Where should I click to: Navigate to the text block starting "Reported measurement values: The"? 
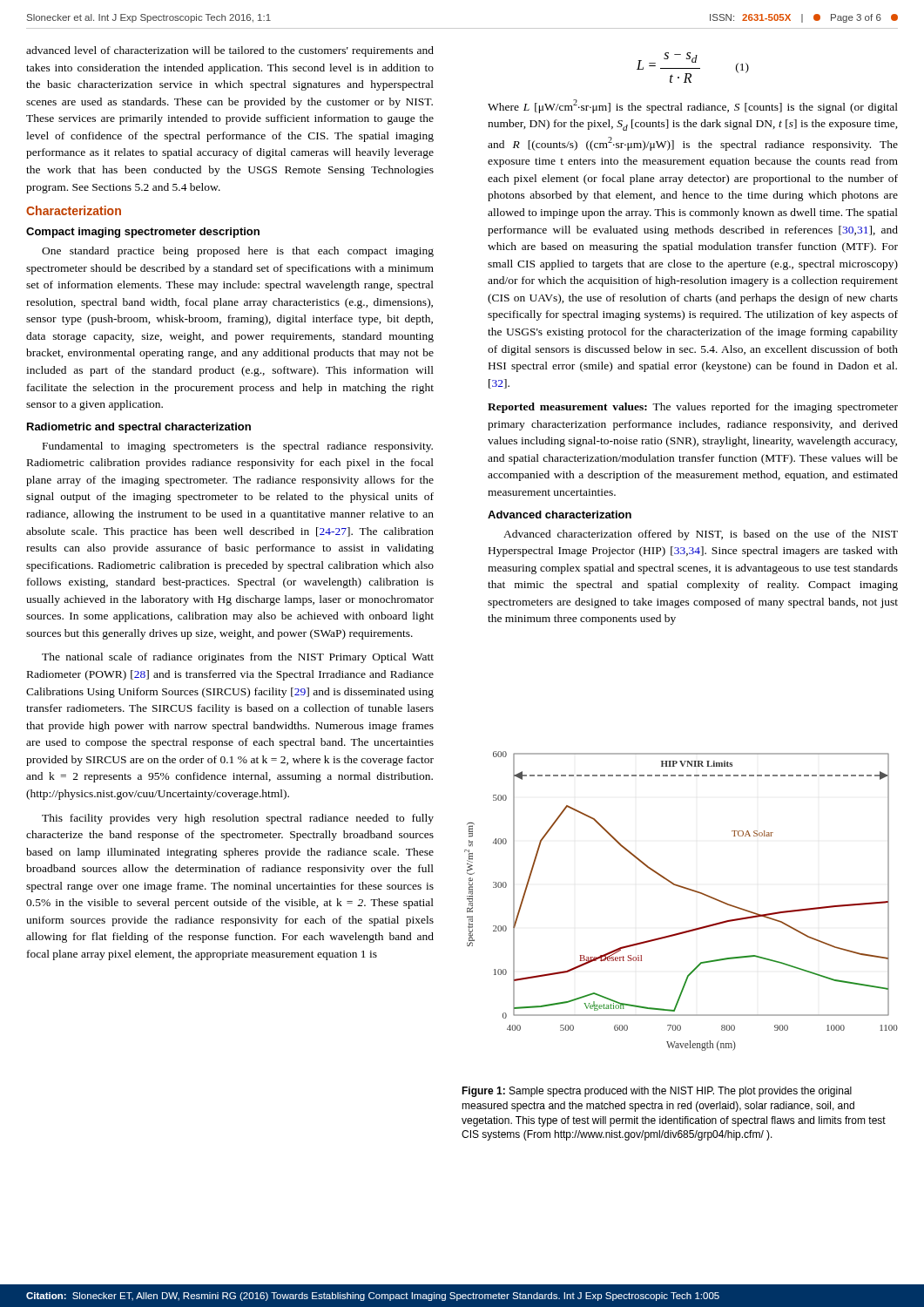click(x=693, y=449)
